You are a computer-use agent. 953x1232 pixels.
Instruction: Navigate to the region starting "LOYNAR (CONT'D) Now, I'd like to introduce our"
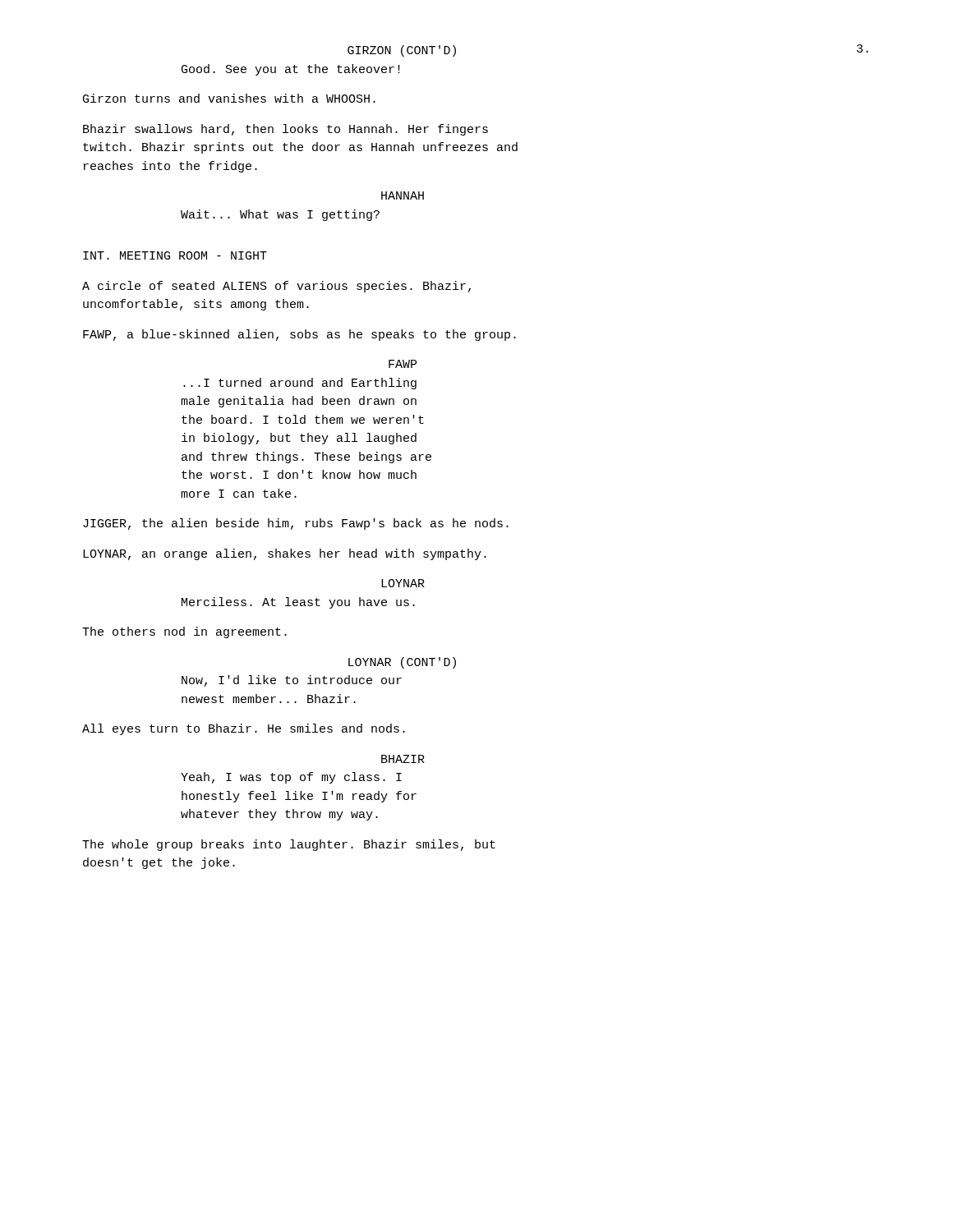tap(403, 682)
